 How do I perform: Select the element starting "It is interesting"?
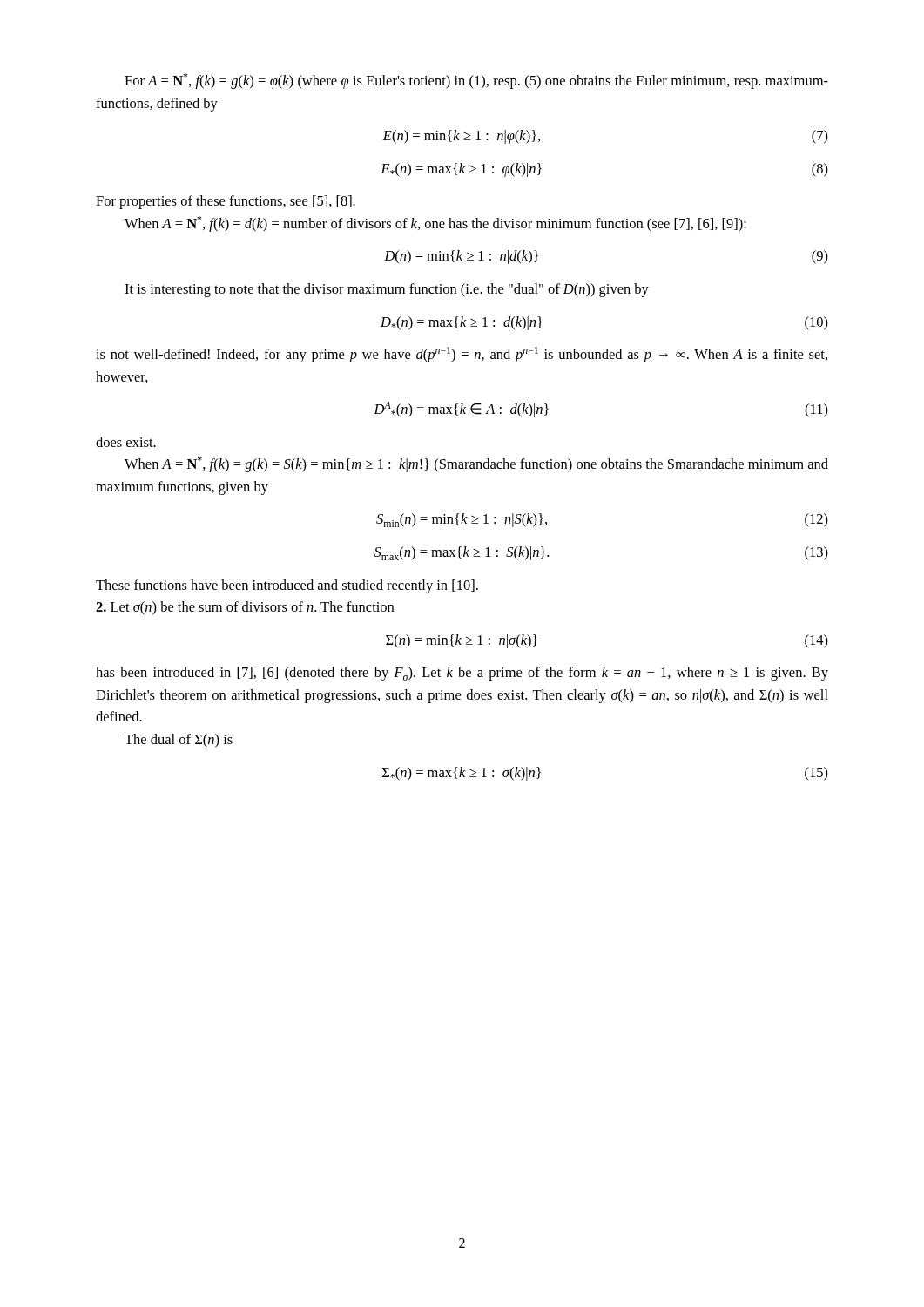[462, 289]
